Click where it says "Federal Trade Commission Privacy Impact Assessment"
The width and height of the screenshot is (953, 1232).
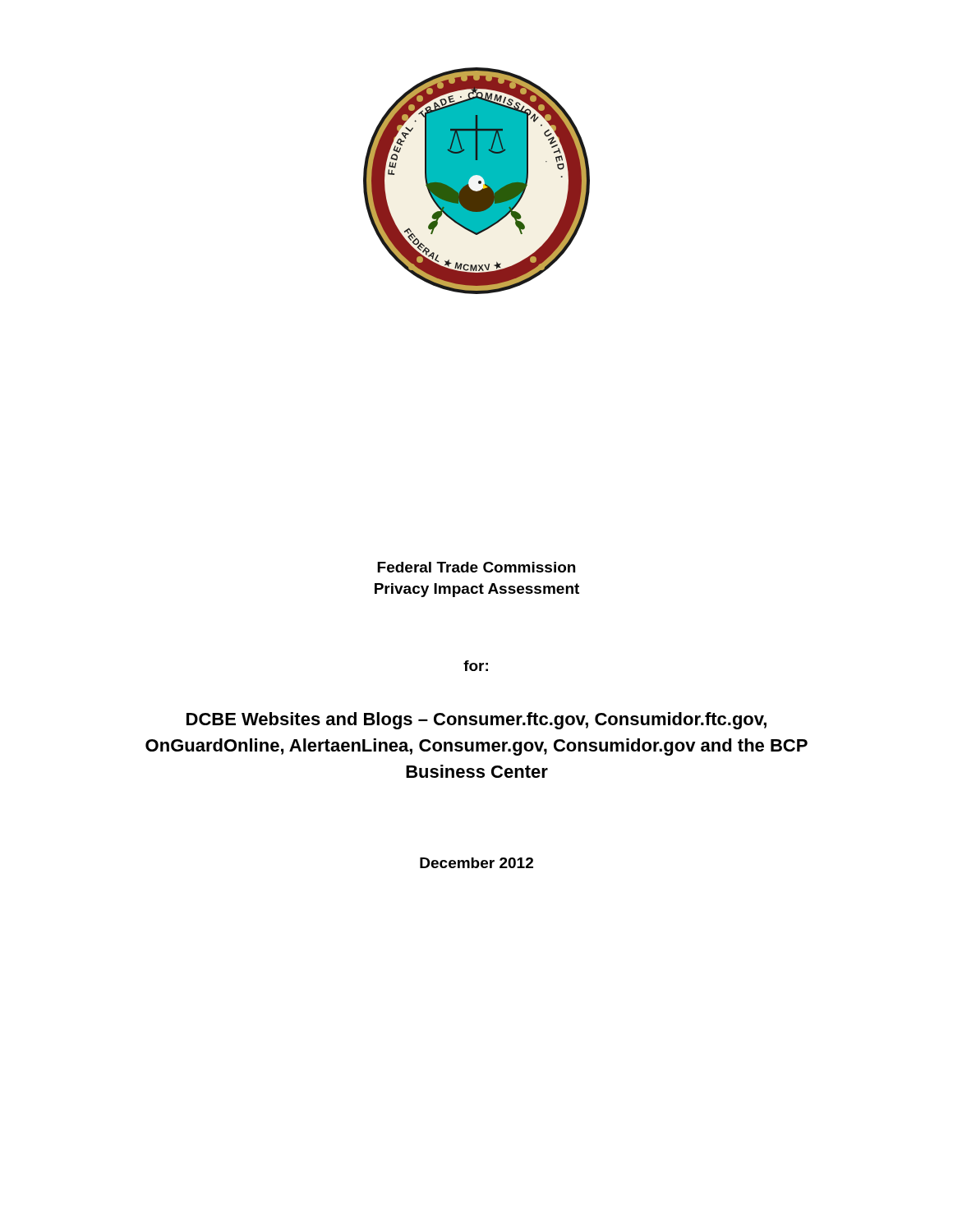(x=476, y=578)
